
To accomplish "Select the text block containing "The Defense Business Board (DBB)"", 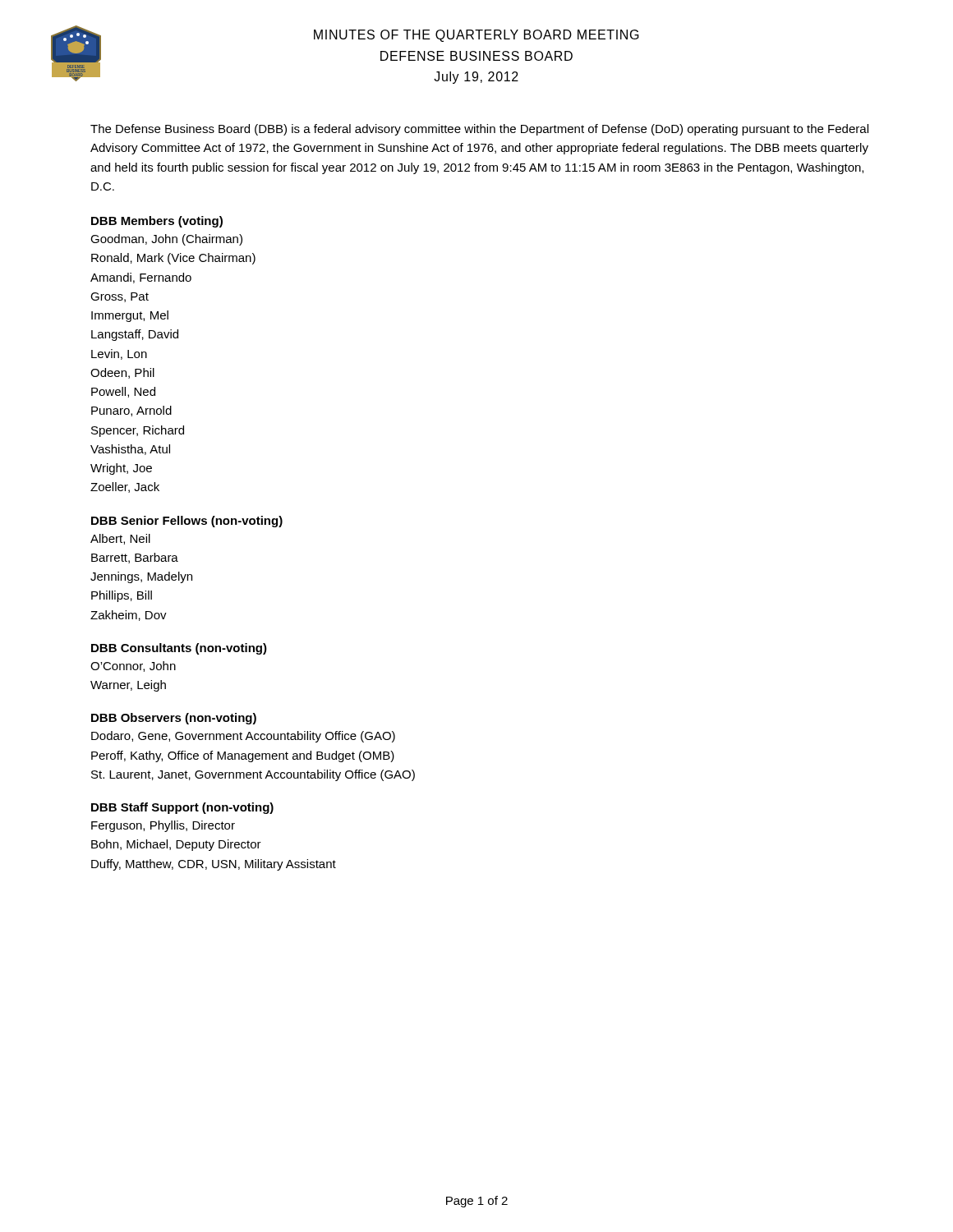I will [x=480, y=157].
